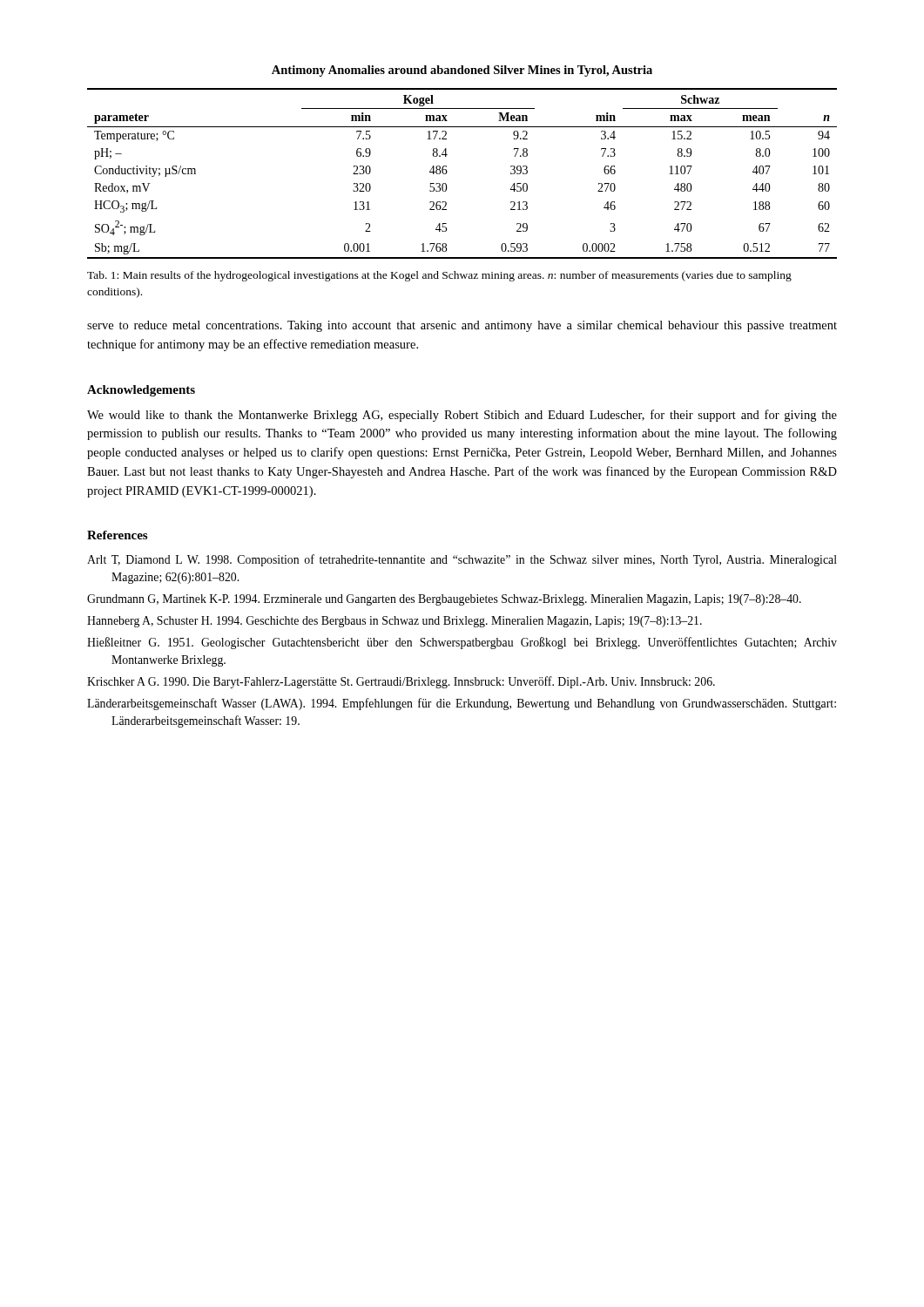
Task: Click on the list item that says "Grundmann G, Martinek K-P."
Action: click(x=444, y=599)
